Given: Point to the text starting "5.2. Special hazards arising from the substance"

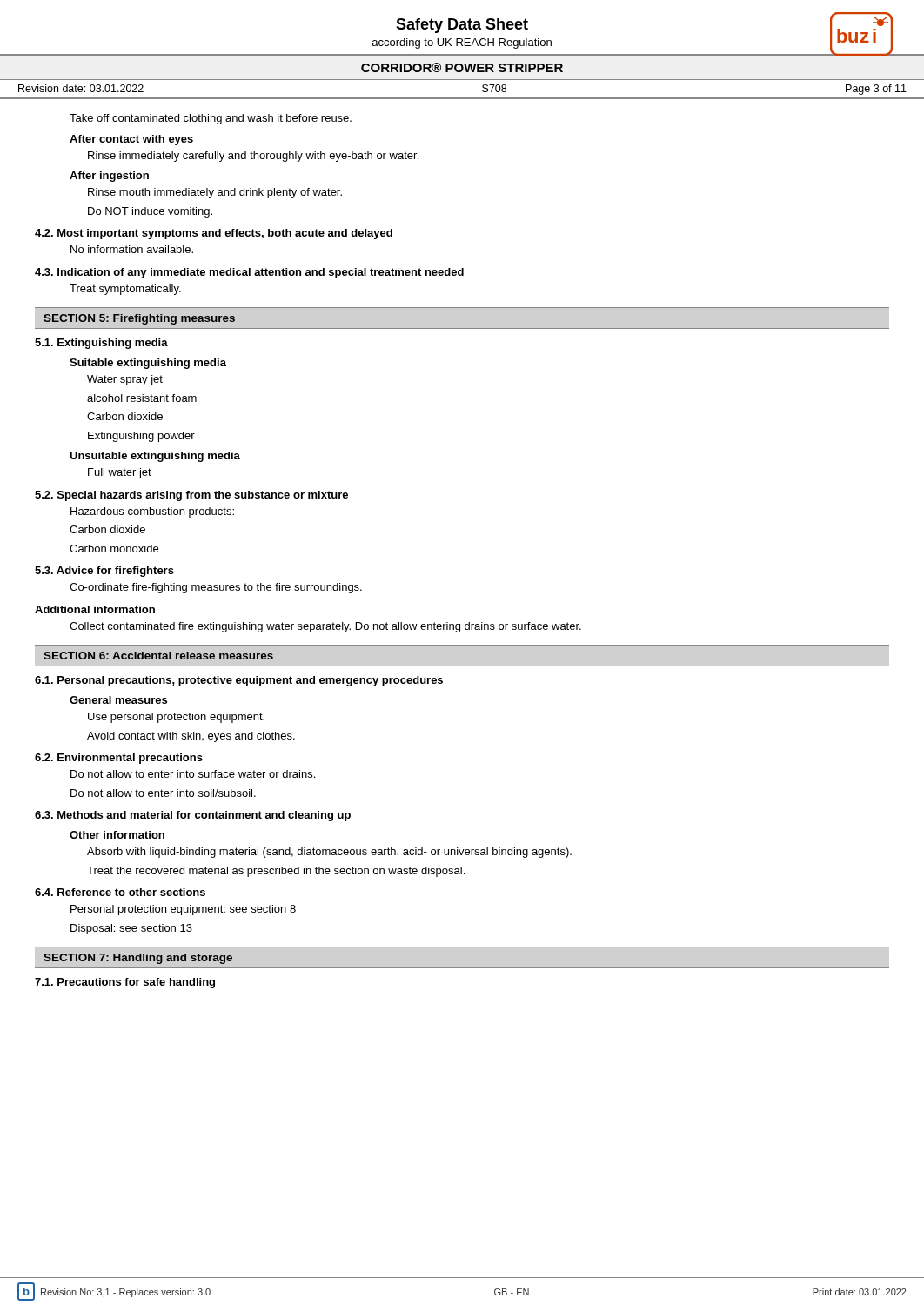Looking at the screenshot, I should (x=192, y=494).
